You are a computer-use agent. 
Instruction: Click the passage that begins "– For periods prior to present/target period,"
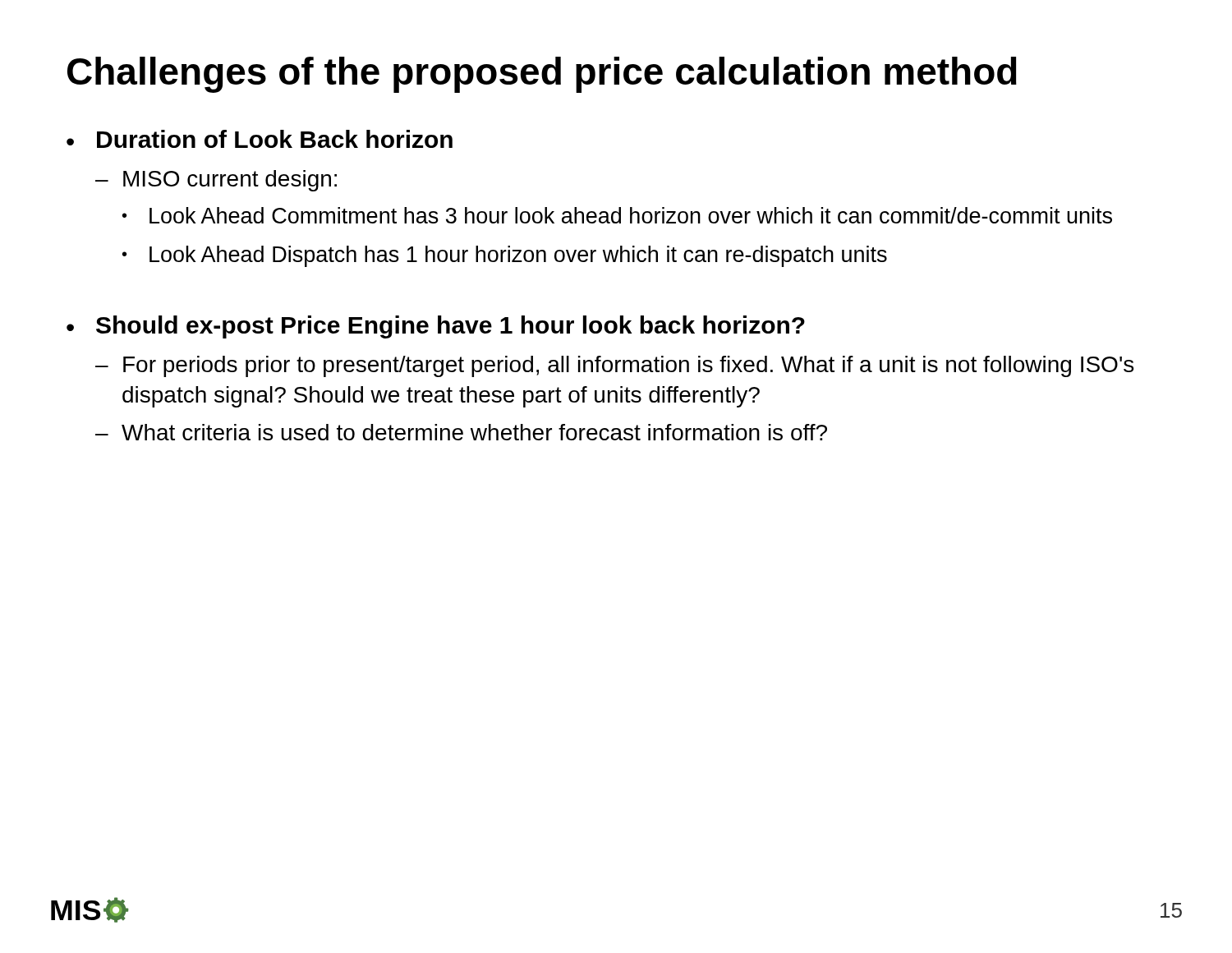coord(631,380)
